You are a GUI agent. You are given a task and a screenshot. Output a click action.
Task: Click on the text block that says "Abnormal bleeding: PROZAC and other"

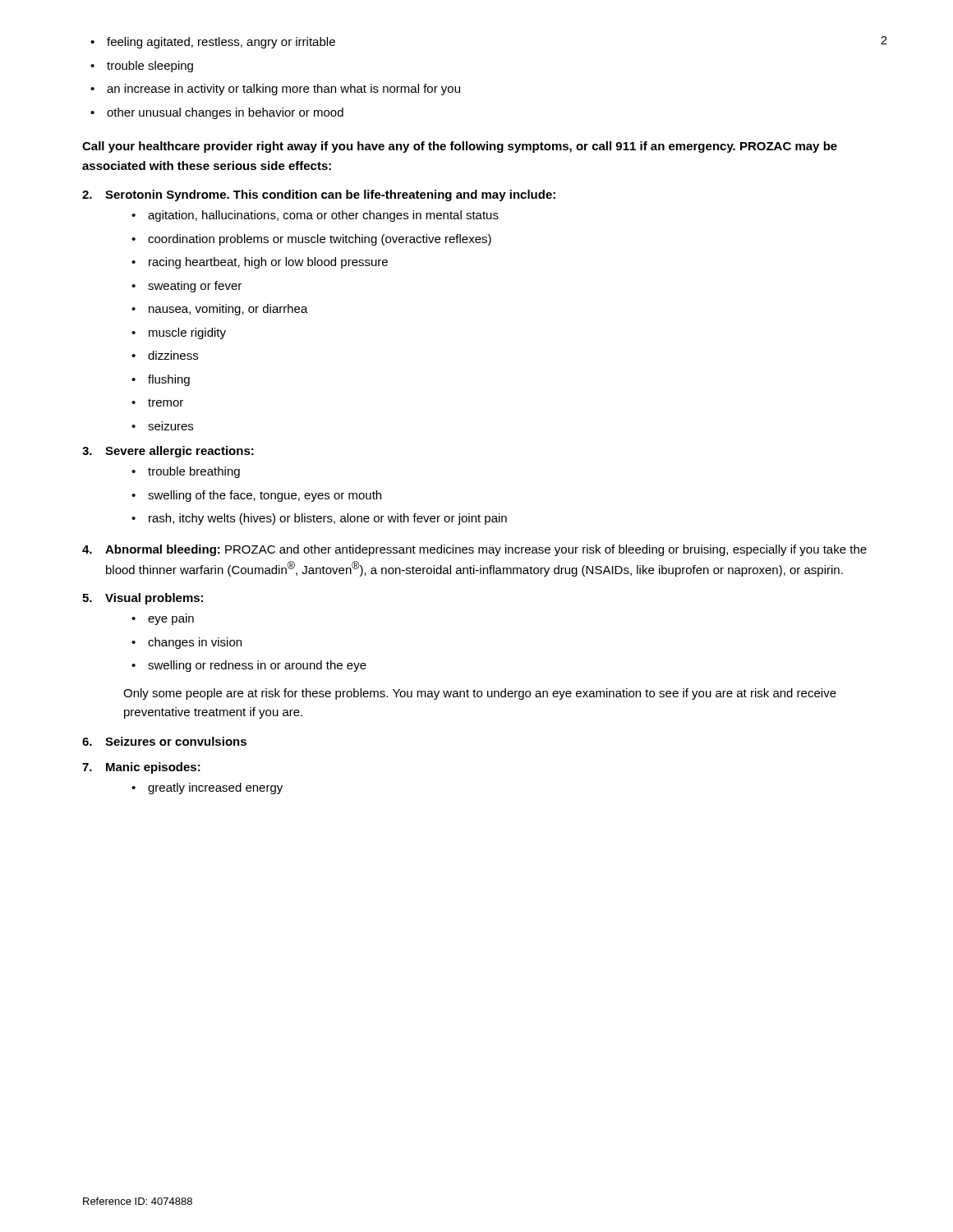(x=485, y=559)
